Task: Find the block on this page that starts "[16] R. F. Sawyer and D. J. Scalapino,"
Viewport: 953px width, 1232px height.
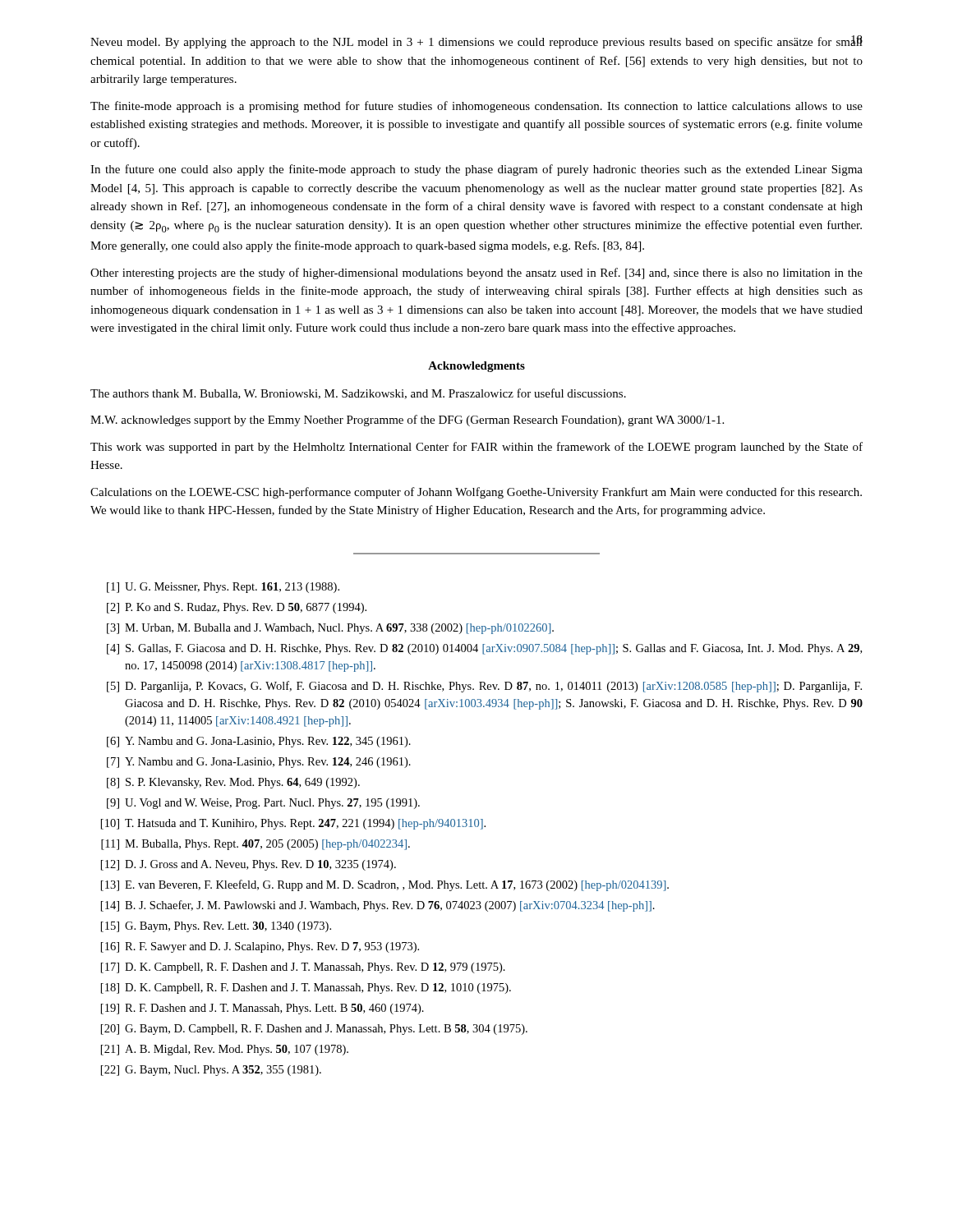Action: pyautogui.click(x=260, y=947)
